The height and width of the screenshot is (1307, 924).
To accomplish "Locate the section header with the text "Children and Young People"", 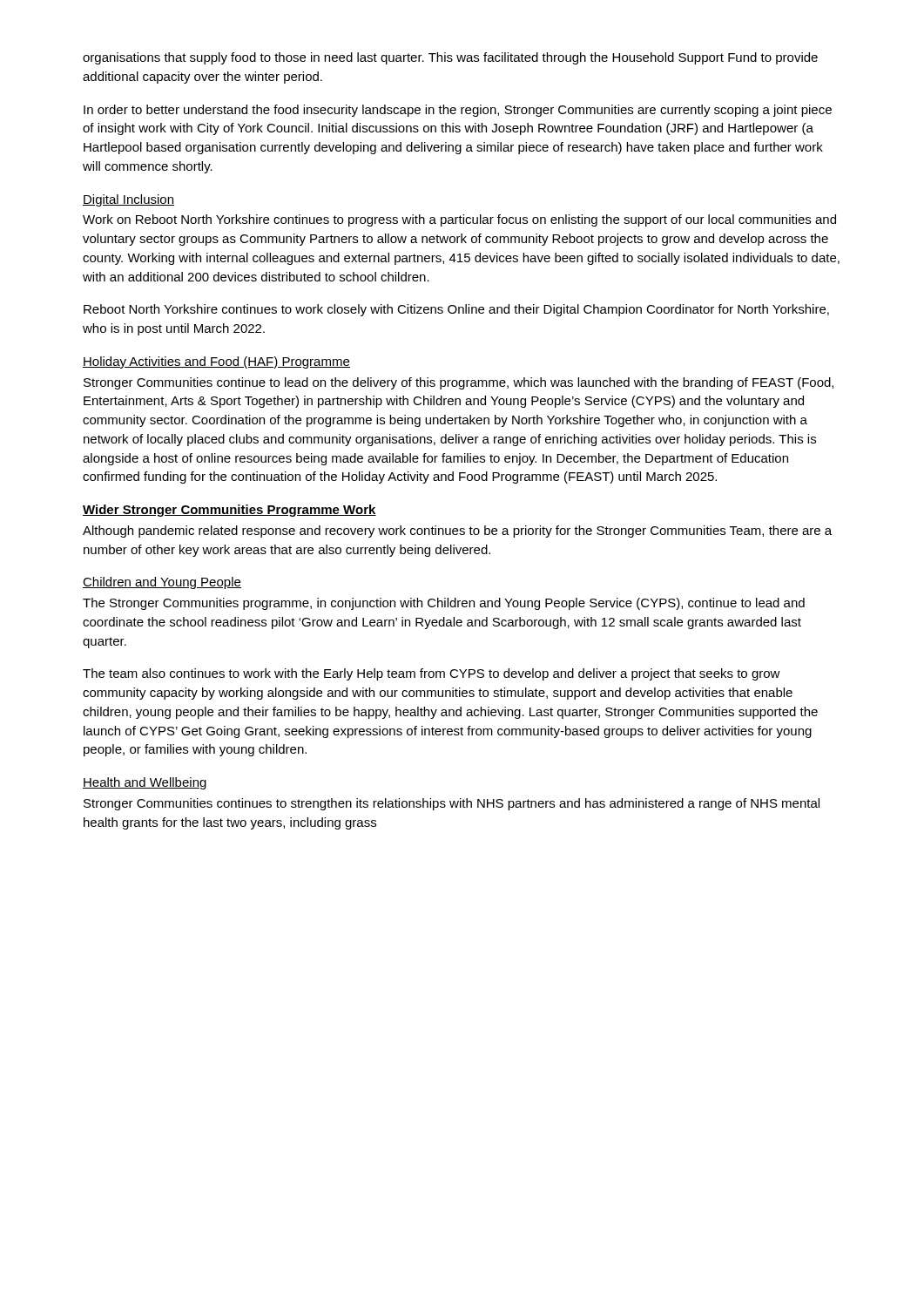I will click(x=162, y=583).
